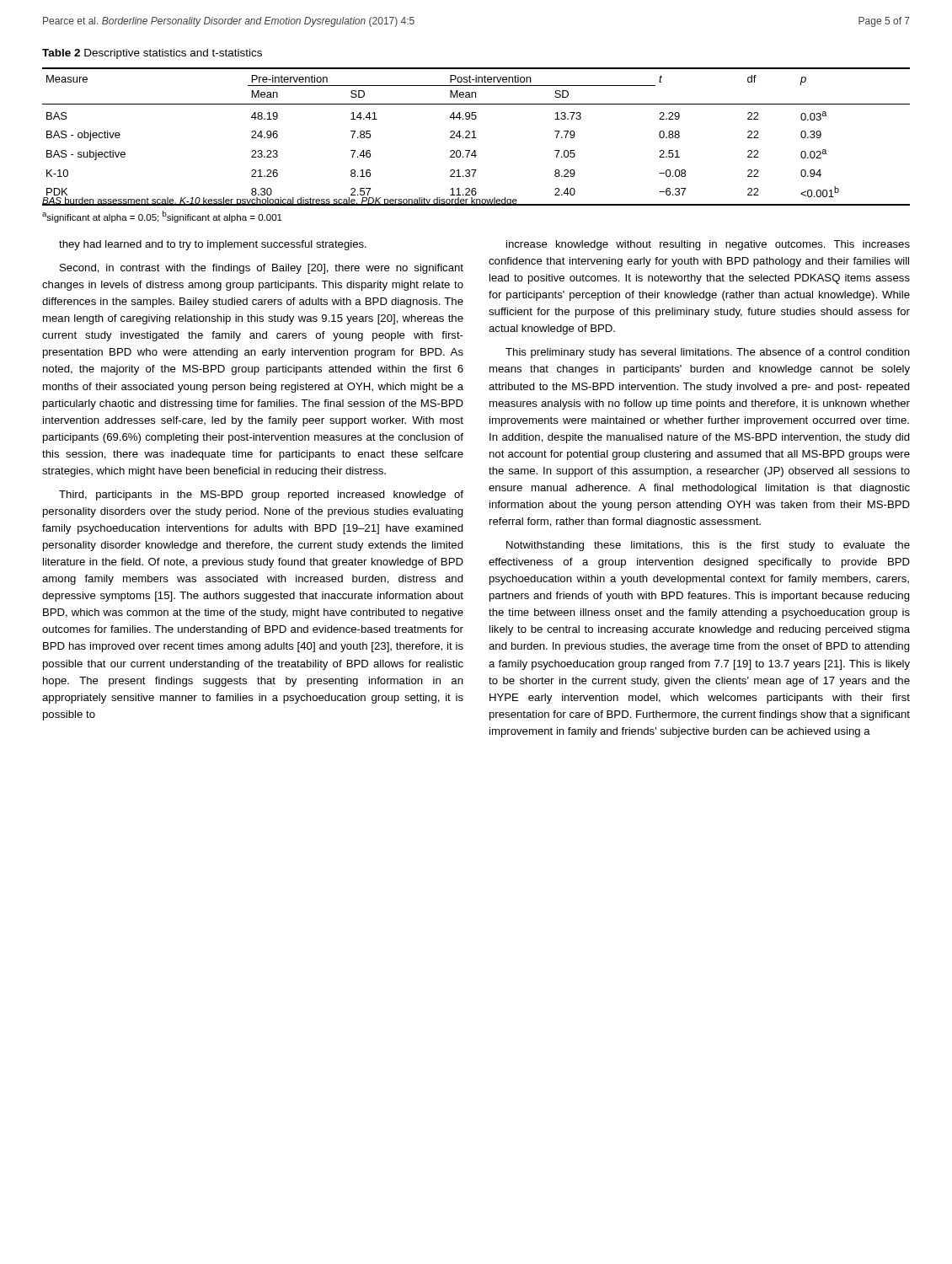Select the text block that says "increase knowledge without resulting"
Image resolution: width=952 pixels, height=1264 pixels.
click(699, 488)
